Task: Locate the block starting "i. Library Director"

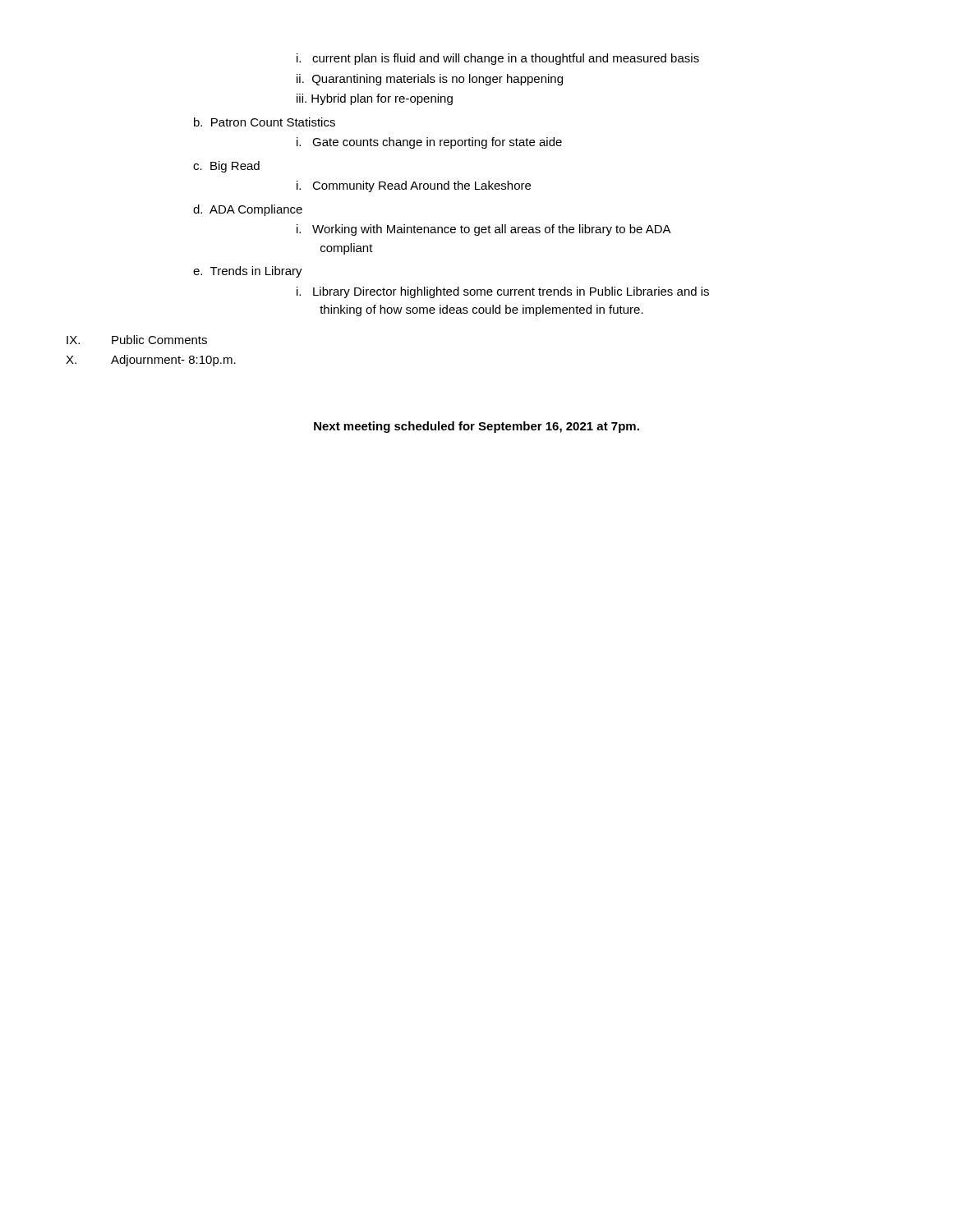Action: (503, 300)
